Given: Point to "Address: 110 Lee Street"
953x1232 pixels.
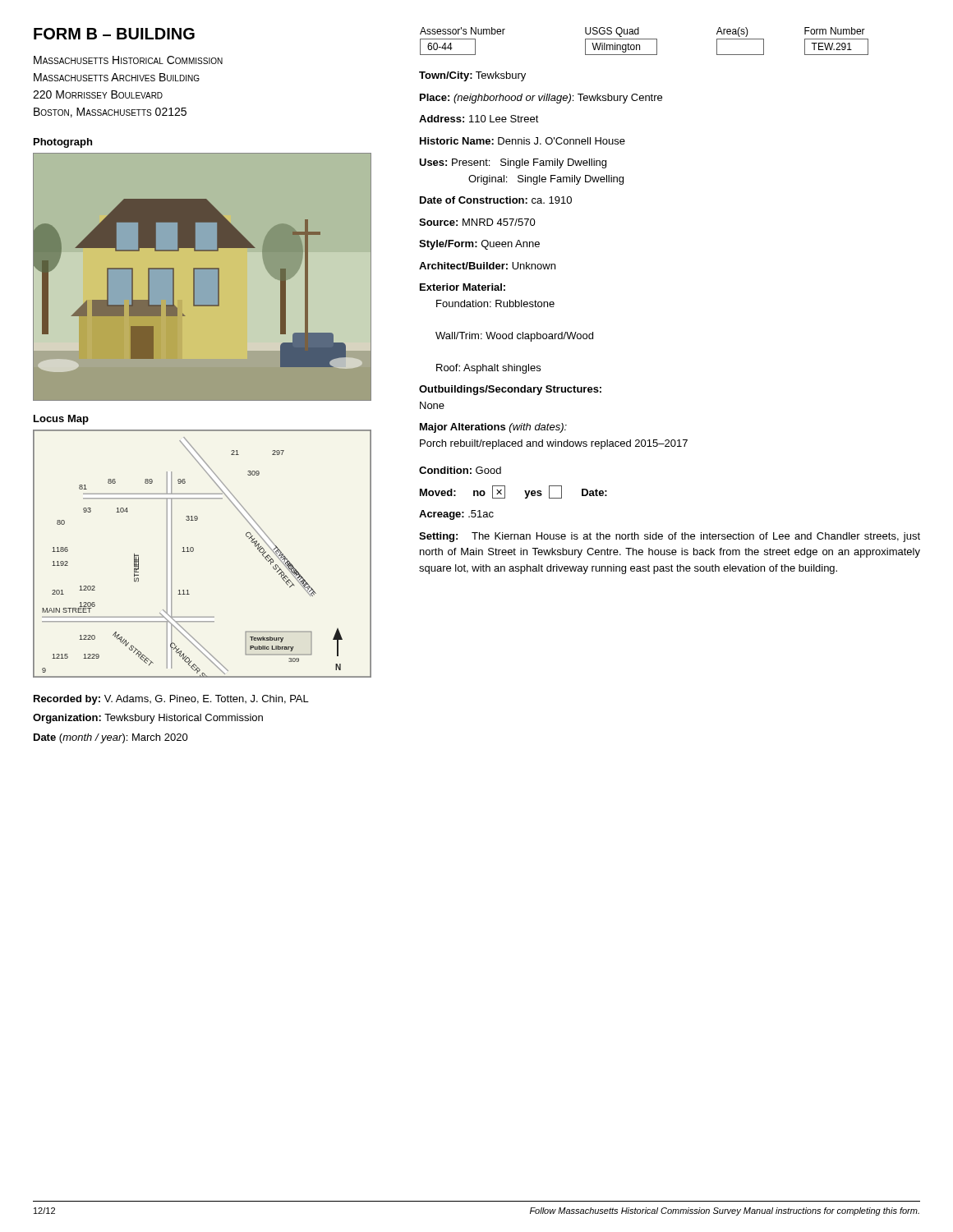Looking at the screenshot, I should point(479,119).
